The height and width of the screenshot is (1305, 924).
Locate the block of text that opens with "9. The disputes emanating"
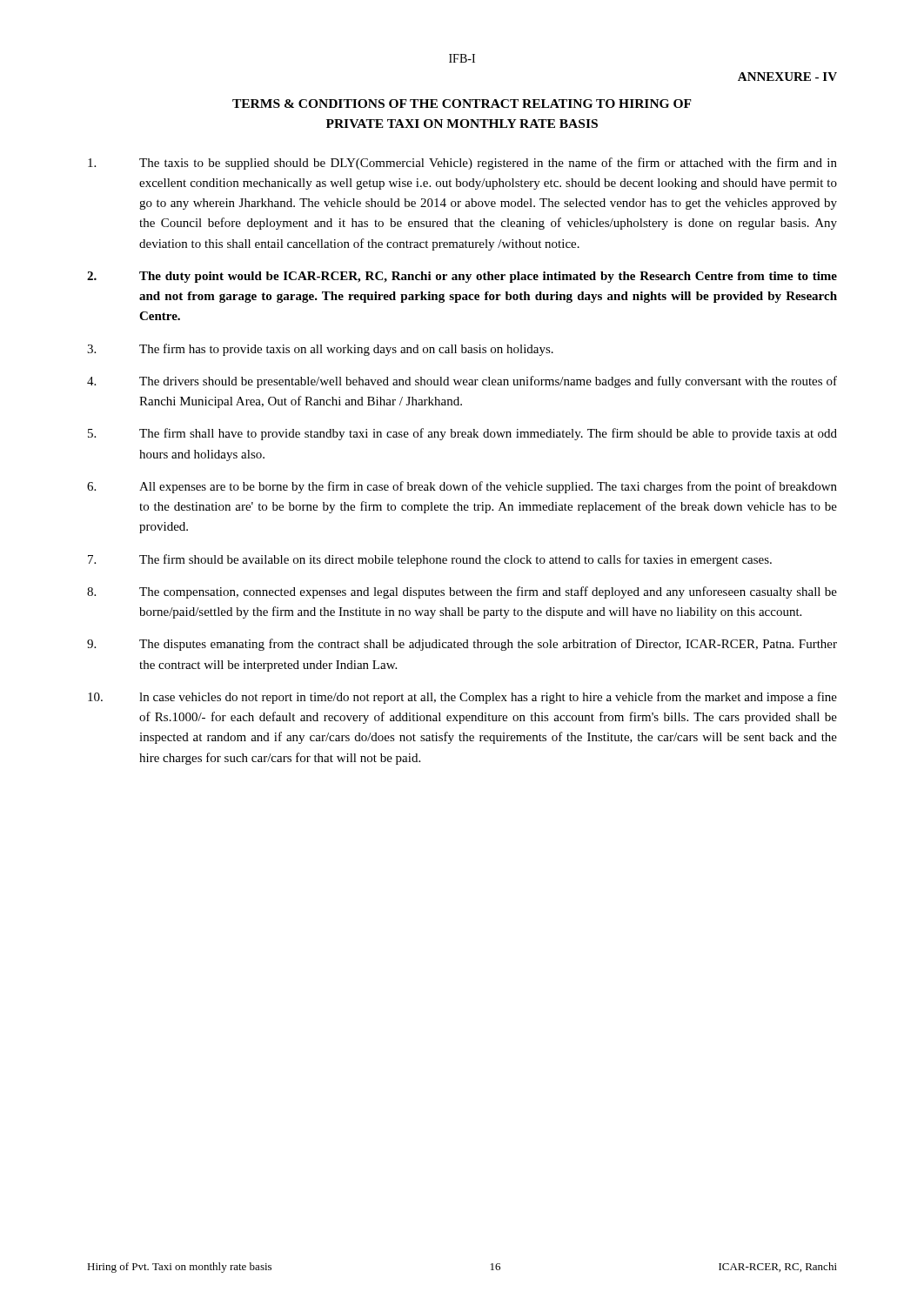coord(462,655)
